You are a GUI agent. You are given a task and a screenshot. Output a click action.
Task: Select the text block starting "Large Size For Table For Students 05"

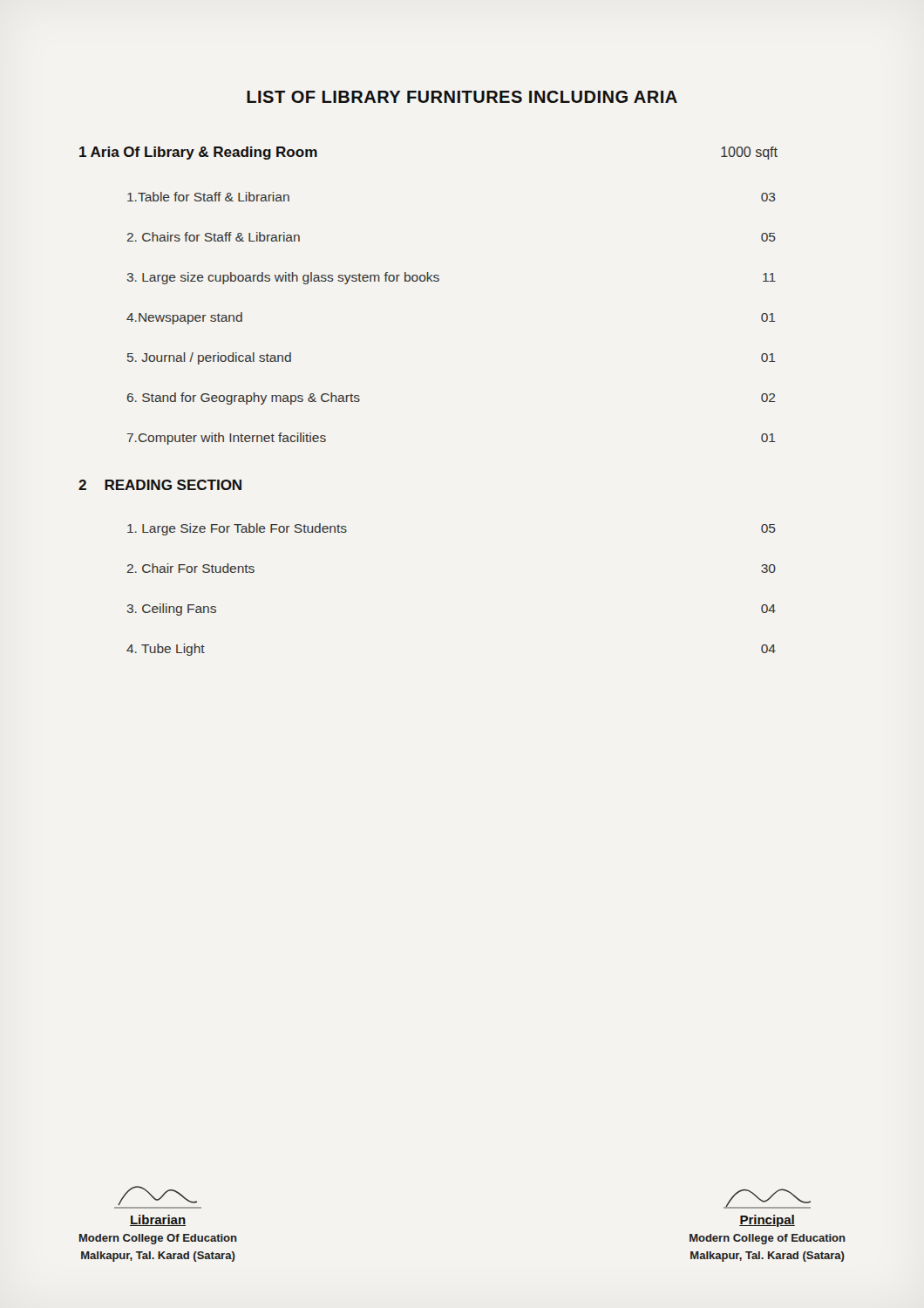[245, 529]
